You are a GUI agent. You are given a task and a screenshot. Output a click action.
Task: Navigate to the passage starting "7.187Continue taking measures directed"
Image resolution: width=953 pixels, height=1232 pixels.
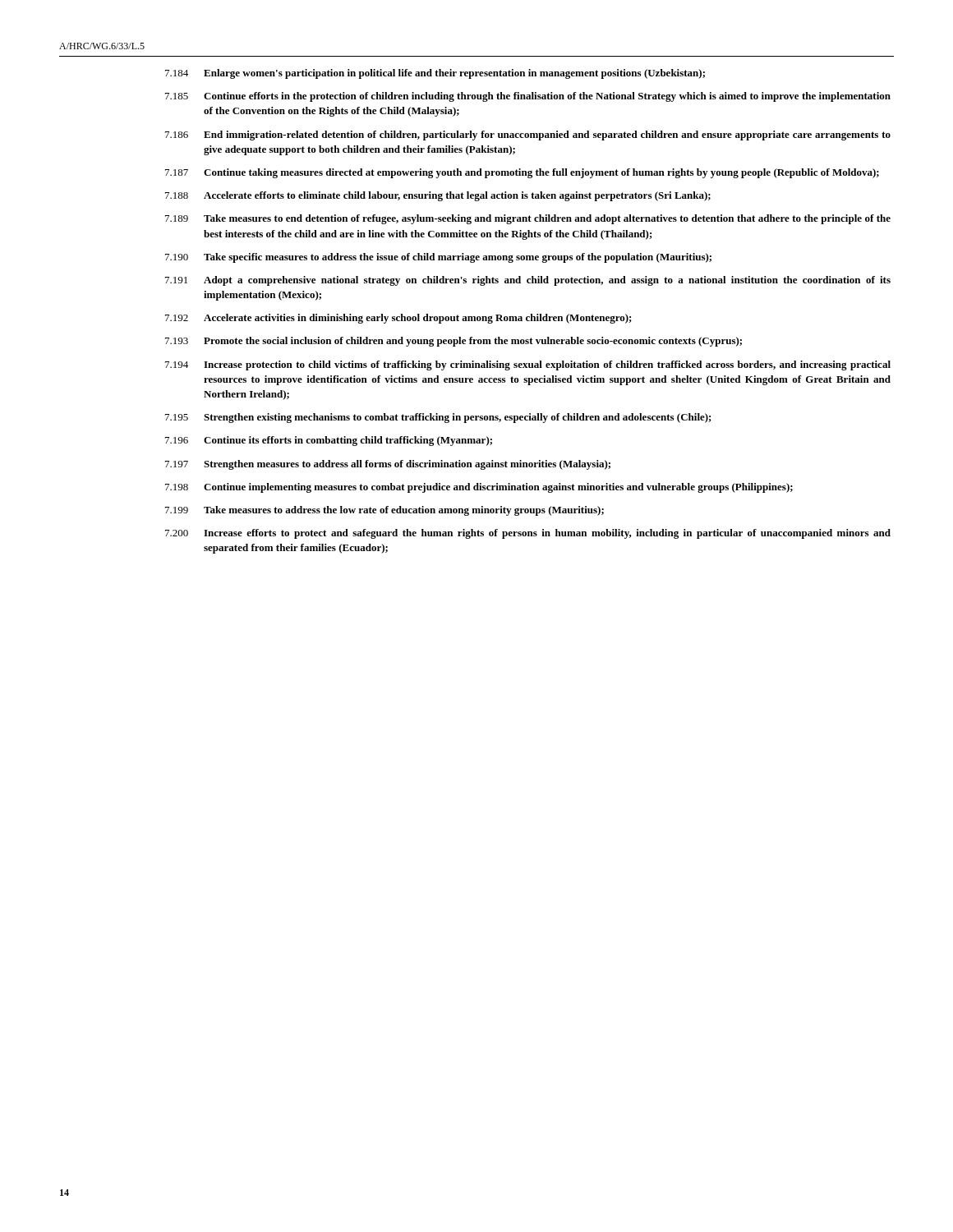[527, 173]
